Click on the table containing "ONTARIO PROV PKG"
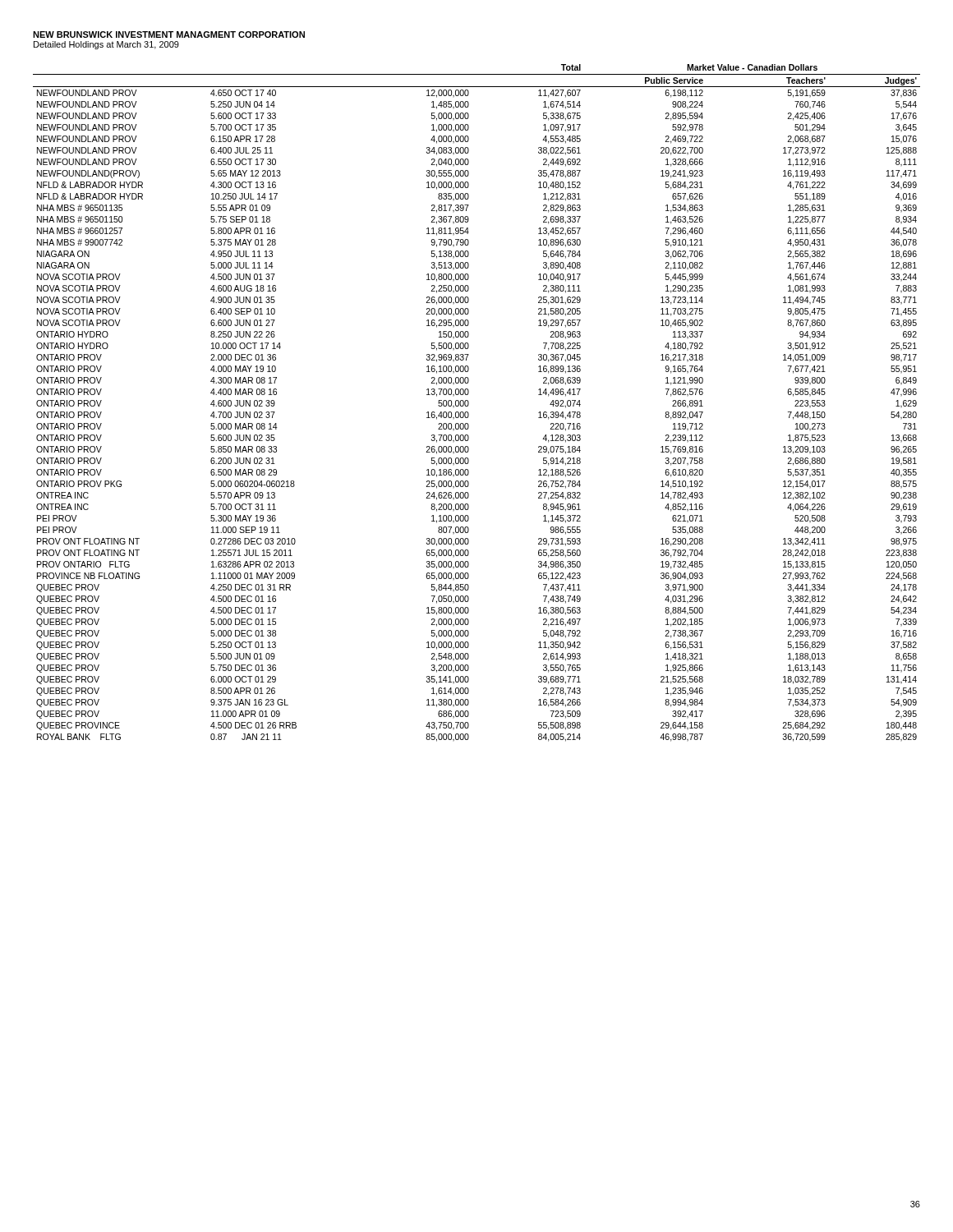953x1232 pixels. [x=476, y=402]
